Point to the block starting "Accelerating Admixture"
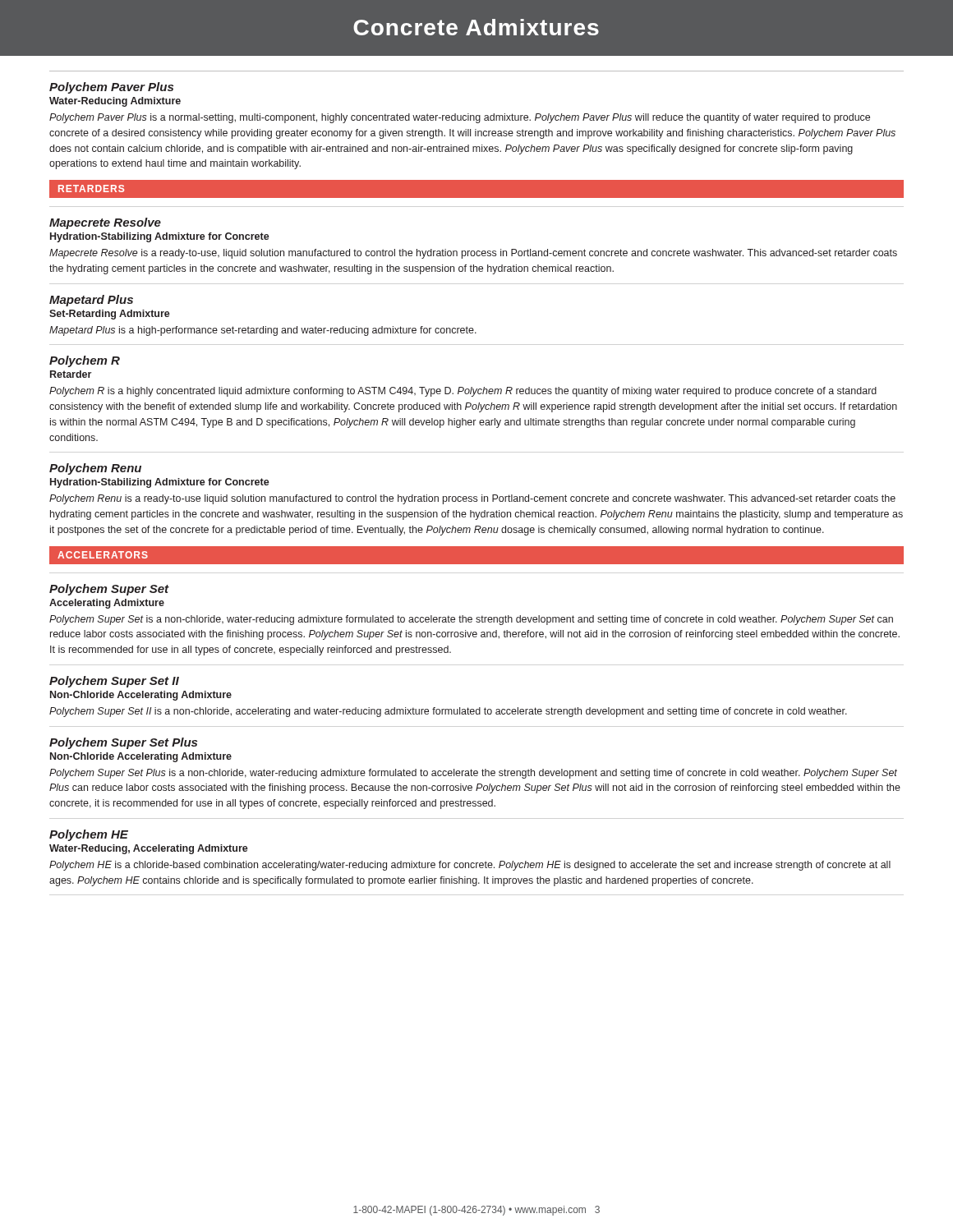This screenshot has width=953, height=1232. coord(107,602)
